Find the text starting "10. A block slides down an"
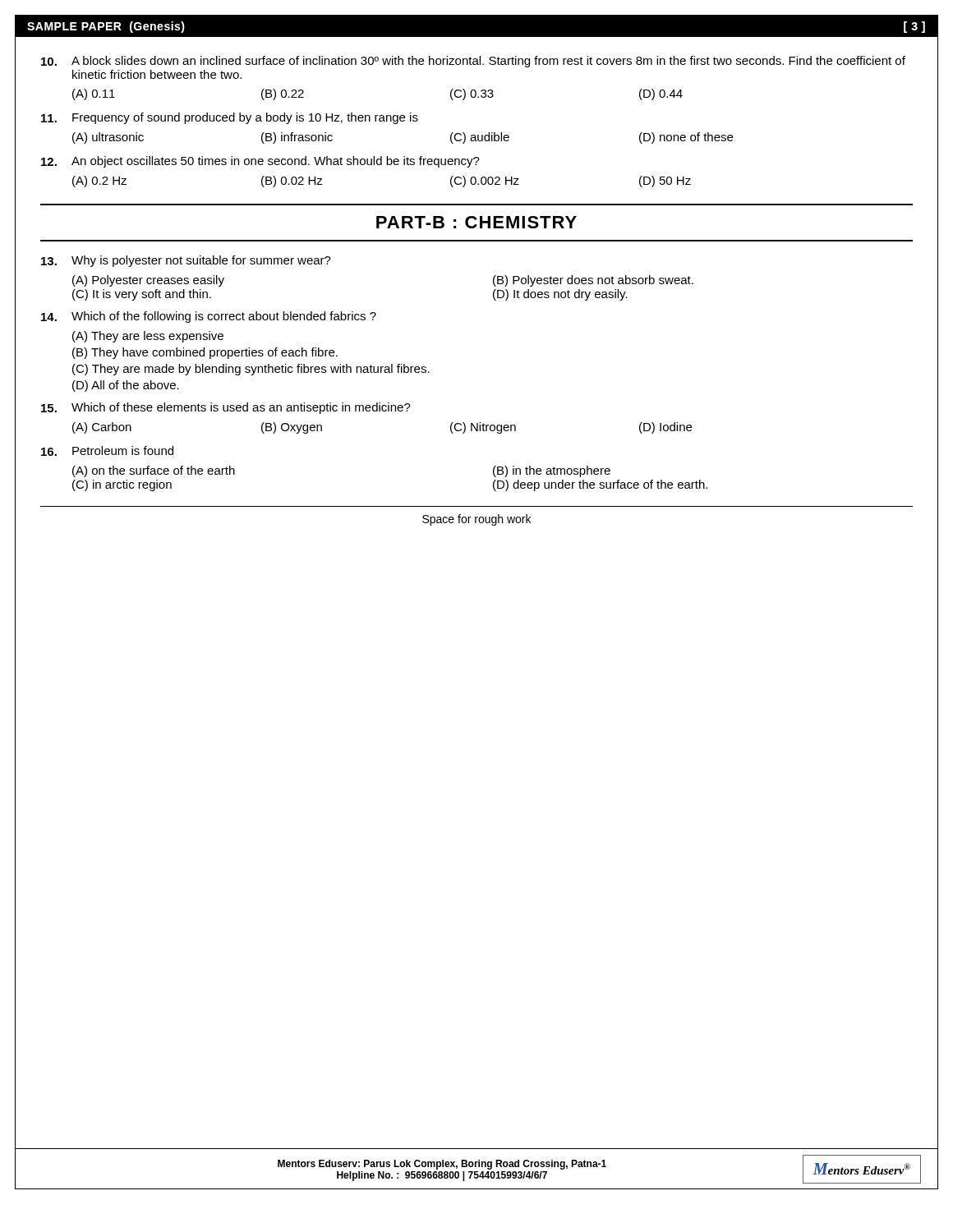Screen dimensions: 1232x953 point(476,78)
